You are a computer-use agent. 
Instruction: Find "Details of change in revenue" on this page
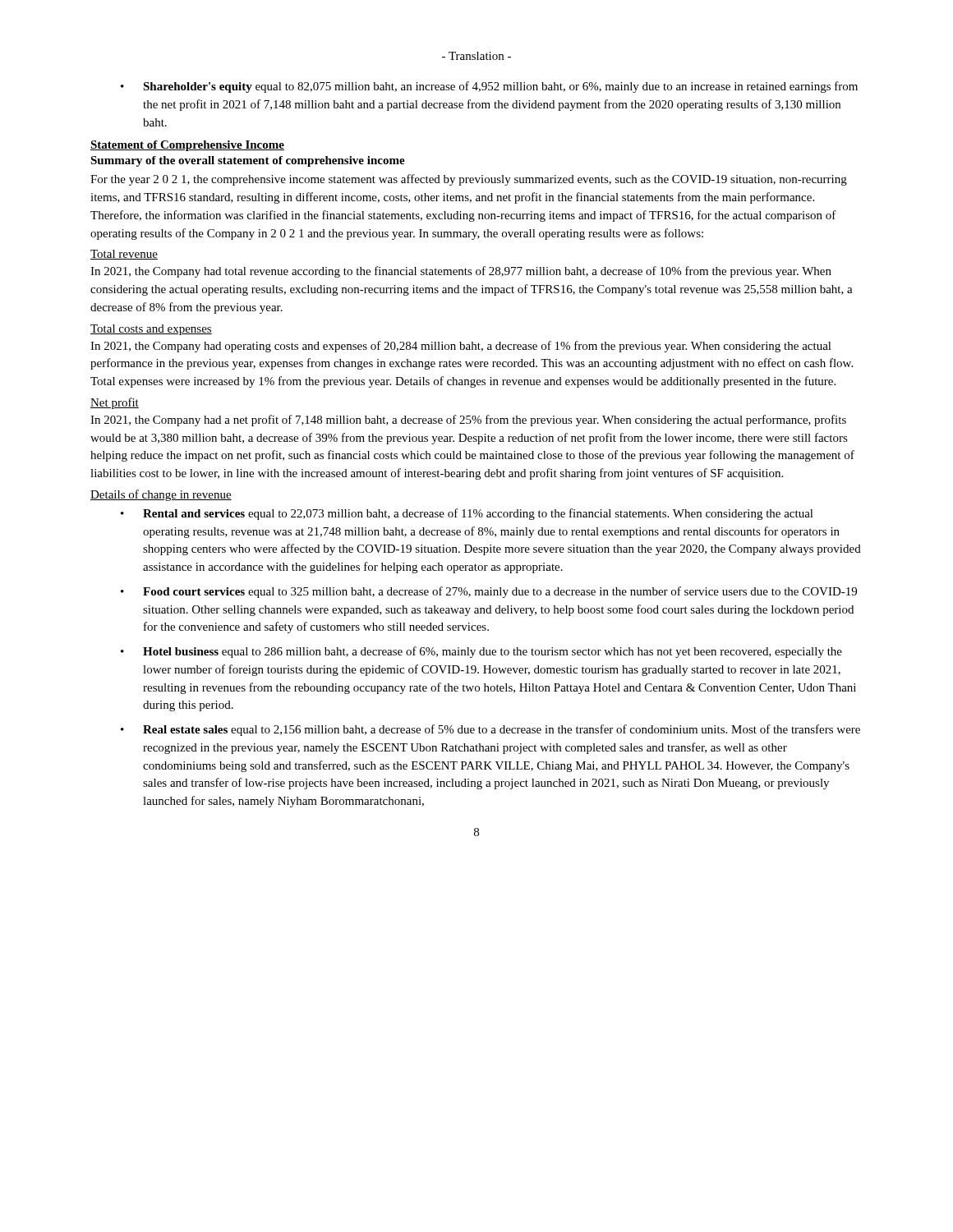(x=161, y=495)
